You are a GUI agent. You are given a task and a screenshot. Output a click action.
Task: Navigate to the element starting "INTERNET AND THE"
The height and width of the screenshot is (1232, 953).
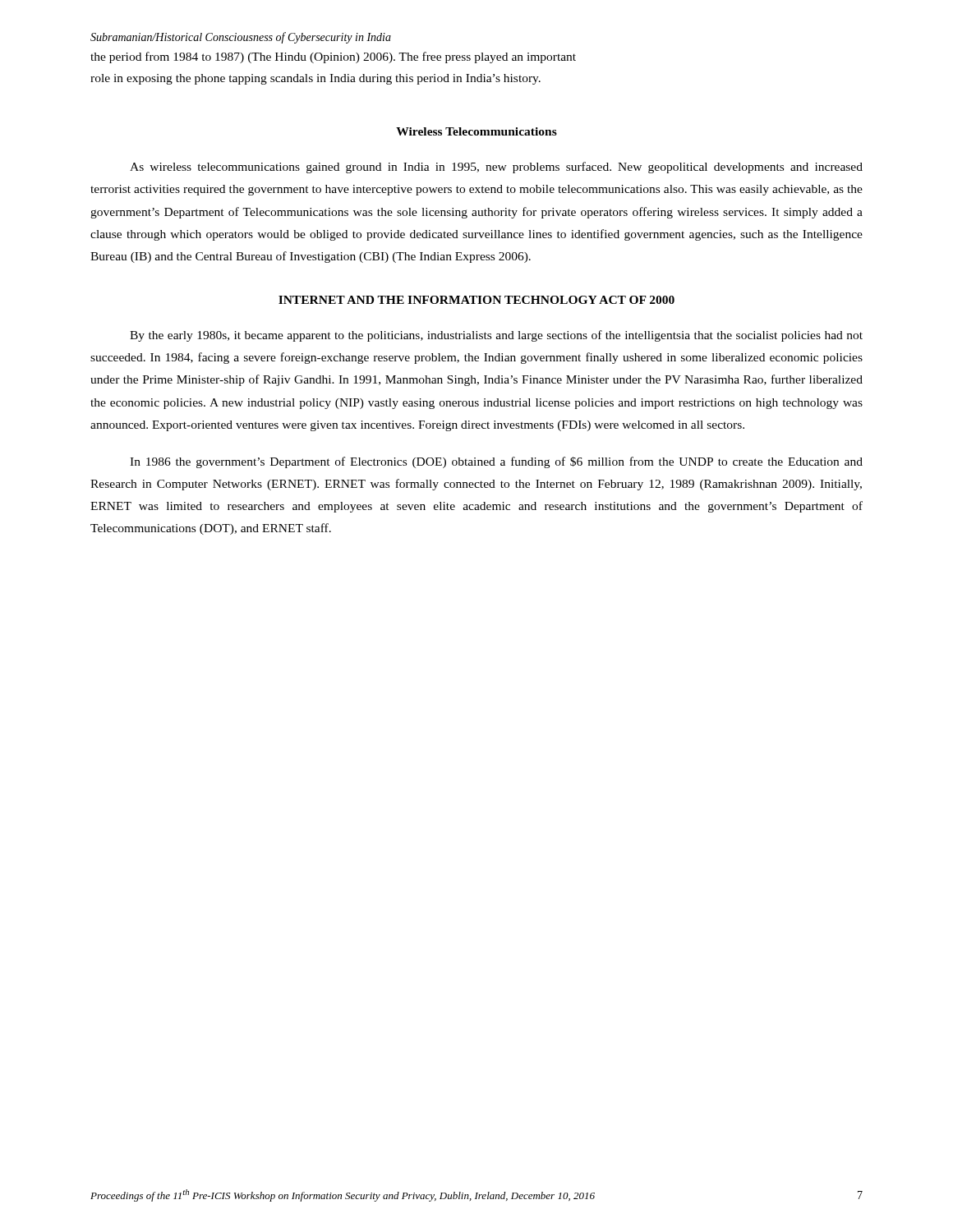[x=476, y=299]
